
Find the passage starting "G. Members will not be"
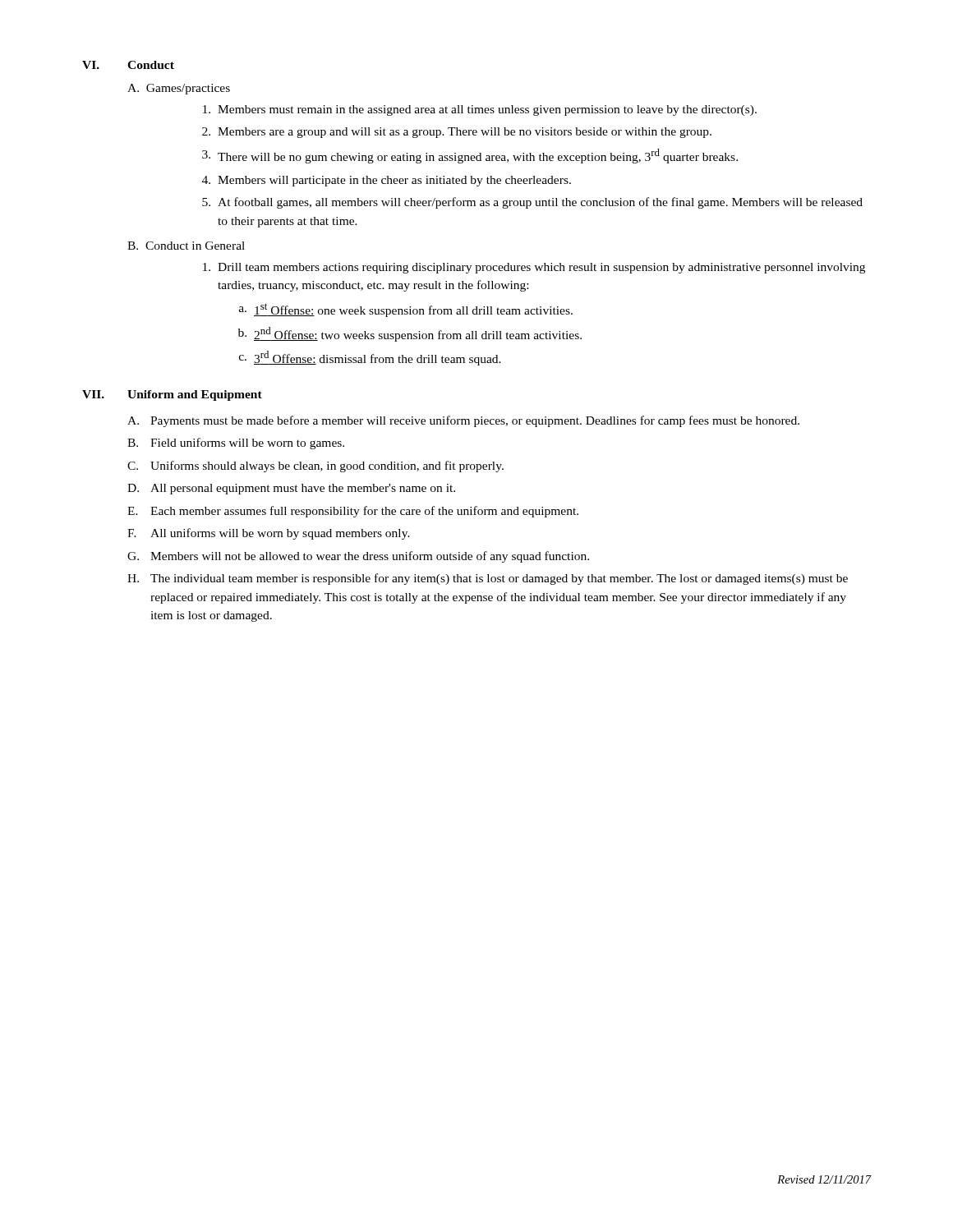(499, 556)
